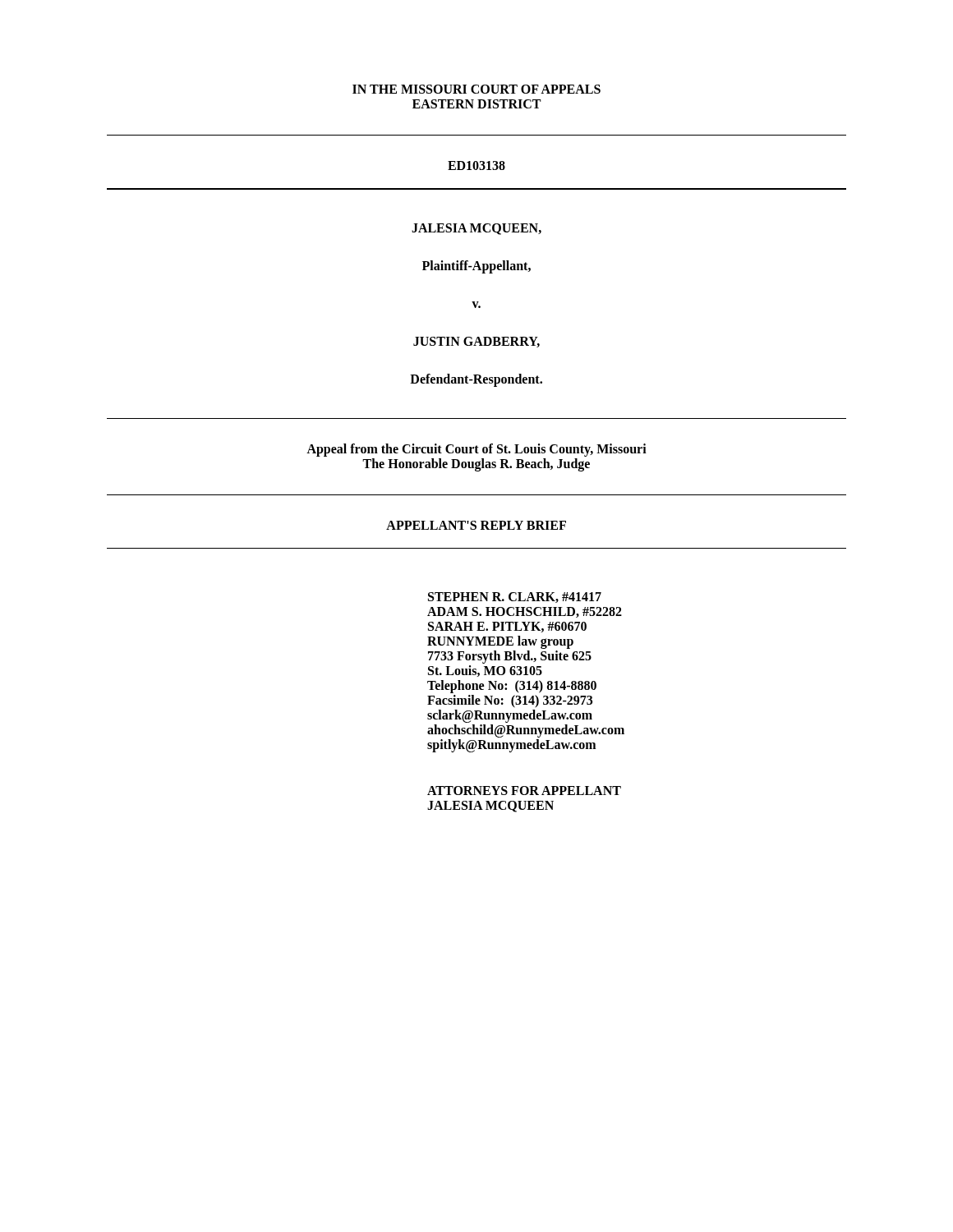Locate the text block starting "IN THE MISSOURI COURT OF"
The height and width of the screenshot is (1232, 953).
pos(476,97)
